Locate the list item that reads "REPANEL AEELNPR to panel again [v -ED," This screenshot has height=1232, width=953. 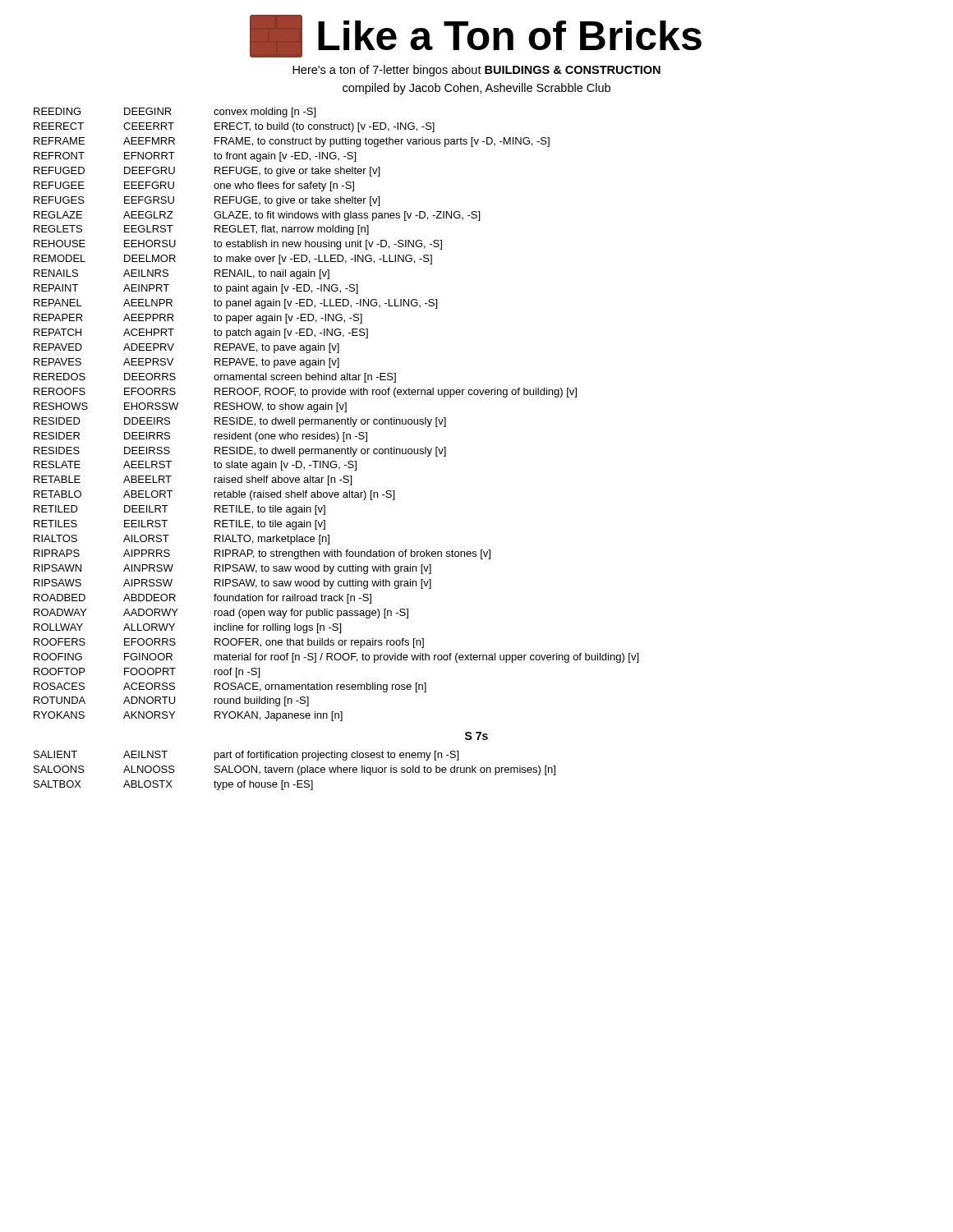pyautogui.click(x=235, y=304)
